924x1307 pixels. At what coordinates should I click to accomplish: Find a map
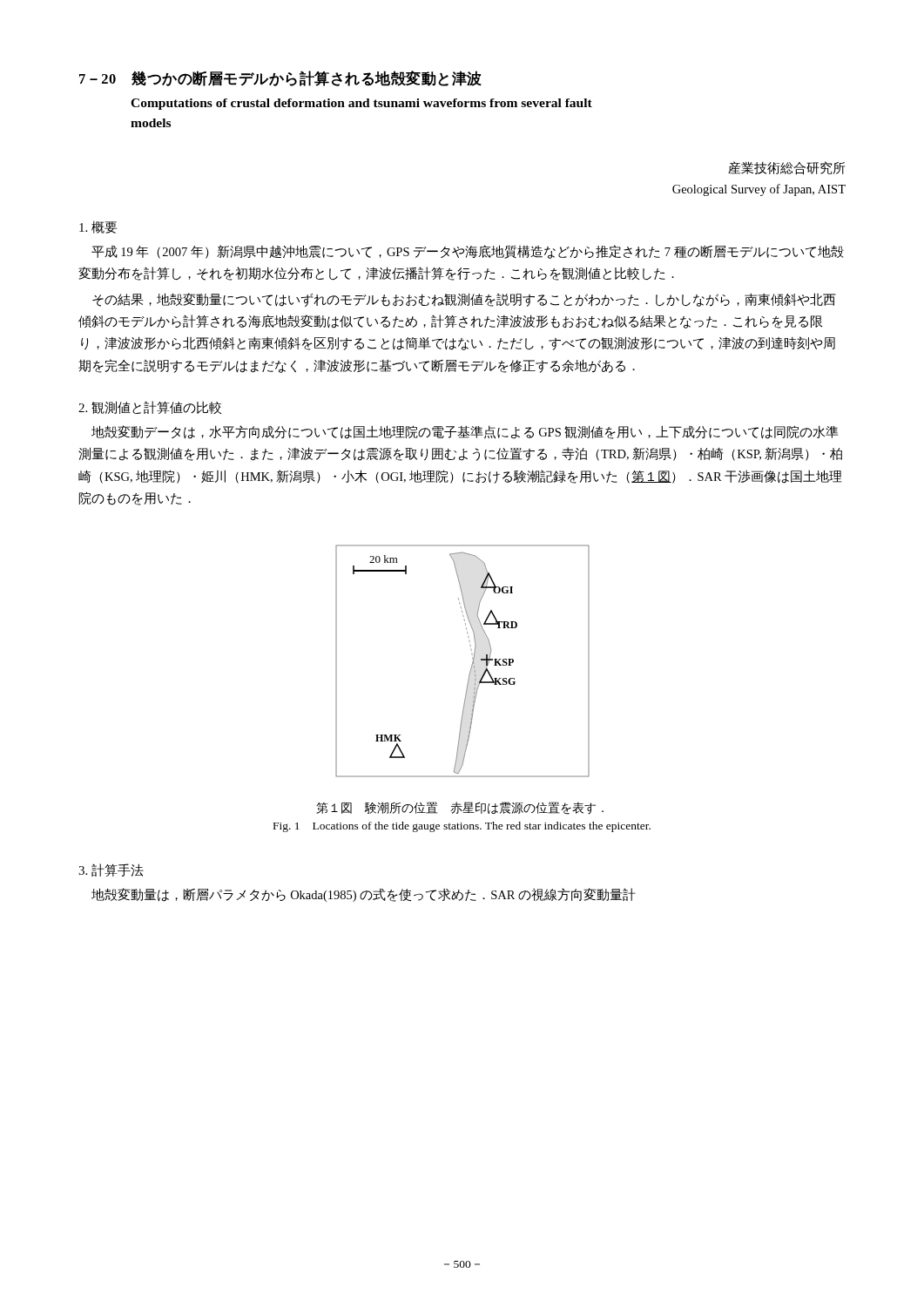click(x=462, y=664)
